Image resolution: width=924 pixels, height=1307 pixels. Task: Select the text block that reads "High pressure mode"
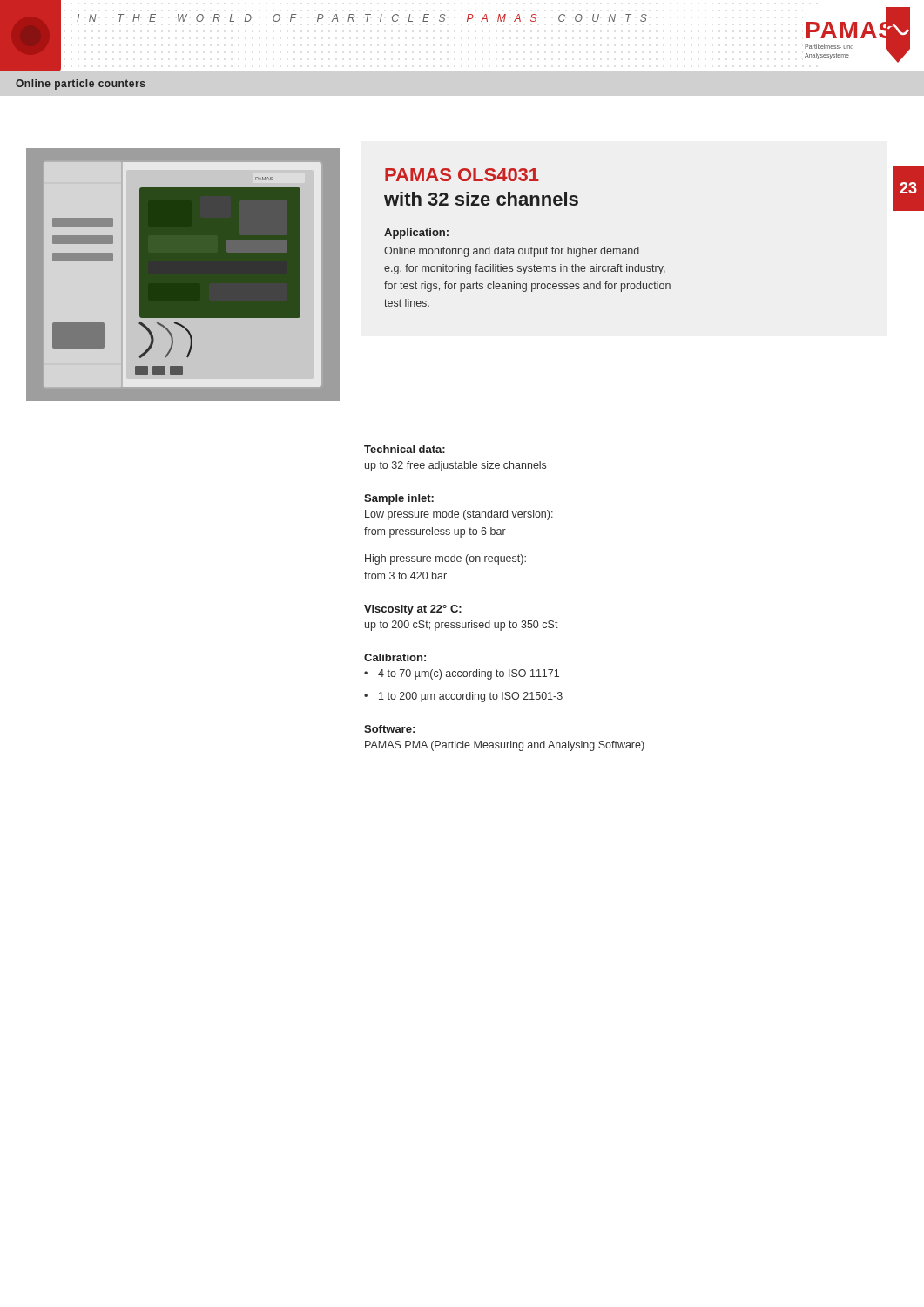coord(445,567)
